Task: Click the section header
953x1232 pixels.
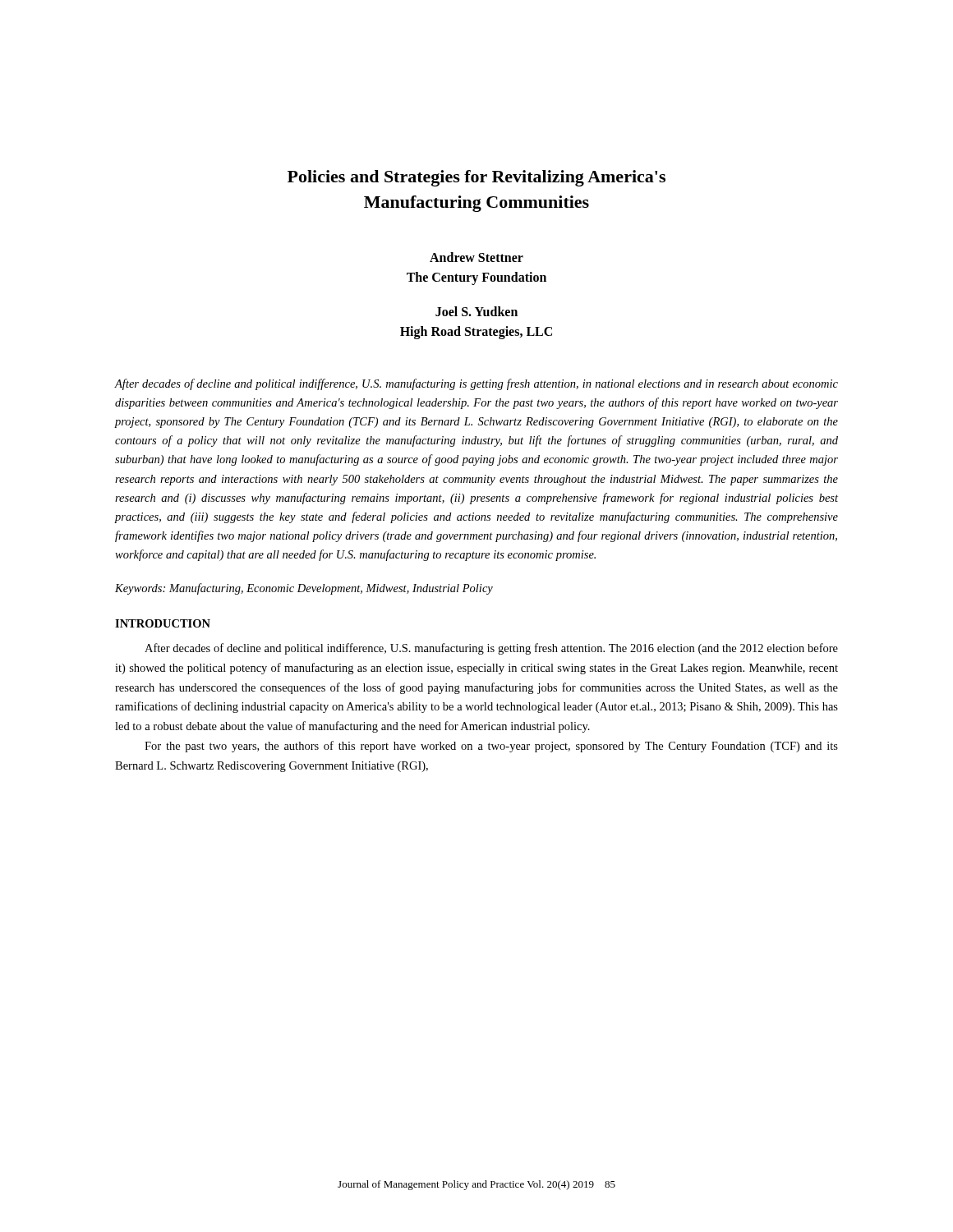Action: [163, 623]
